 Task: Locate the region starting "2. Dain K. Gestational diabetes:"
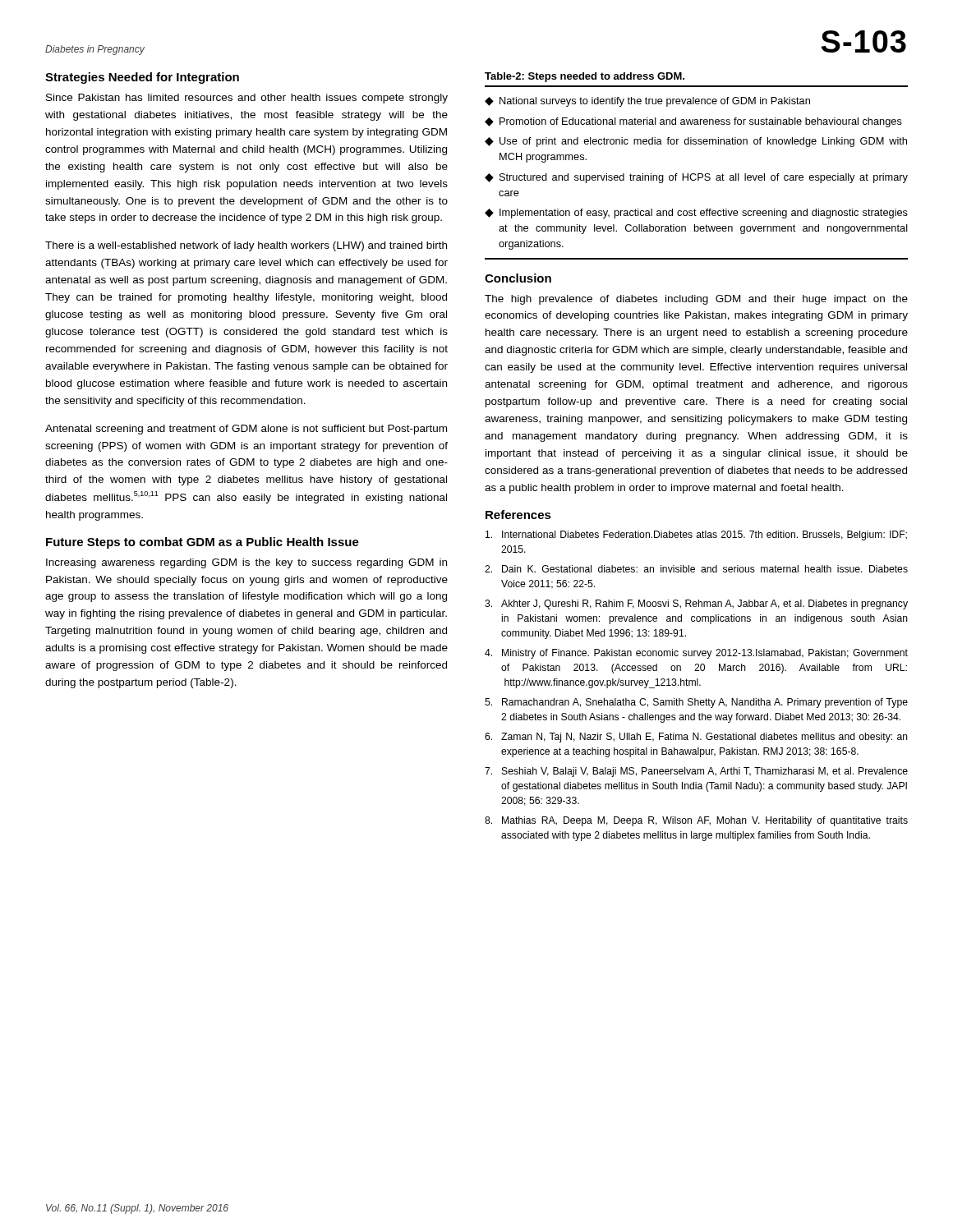click(x=696, y=576)
